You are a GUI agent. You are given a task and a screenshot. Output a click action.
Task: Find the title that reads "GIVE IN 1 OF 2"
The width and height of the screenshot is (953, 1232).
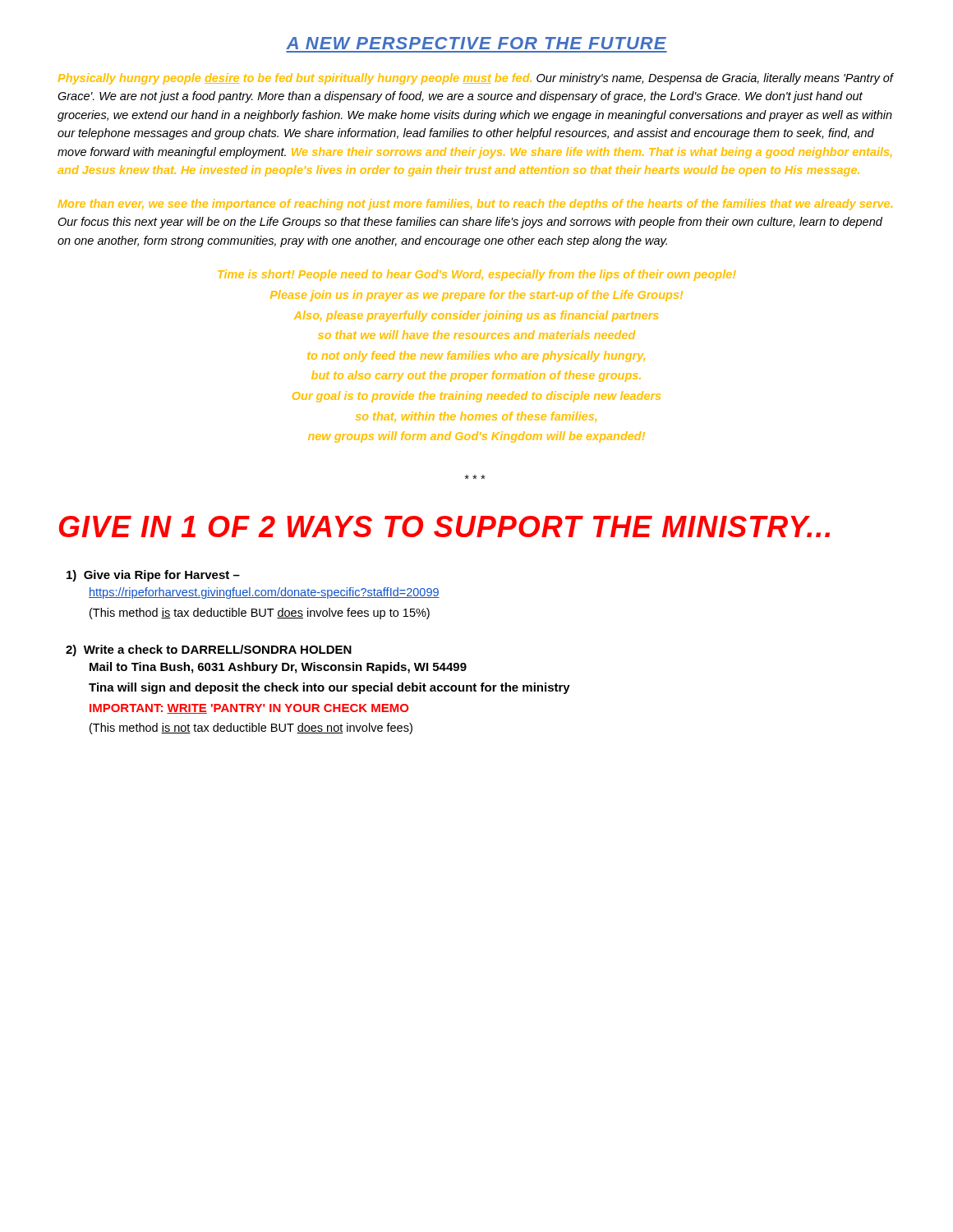pyautogui.click(x=445, y=527)
